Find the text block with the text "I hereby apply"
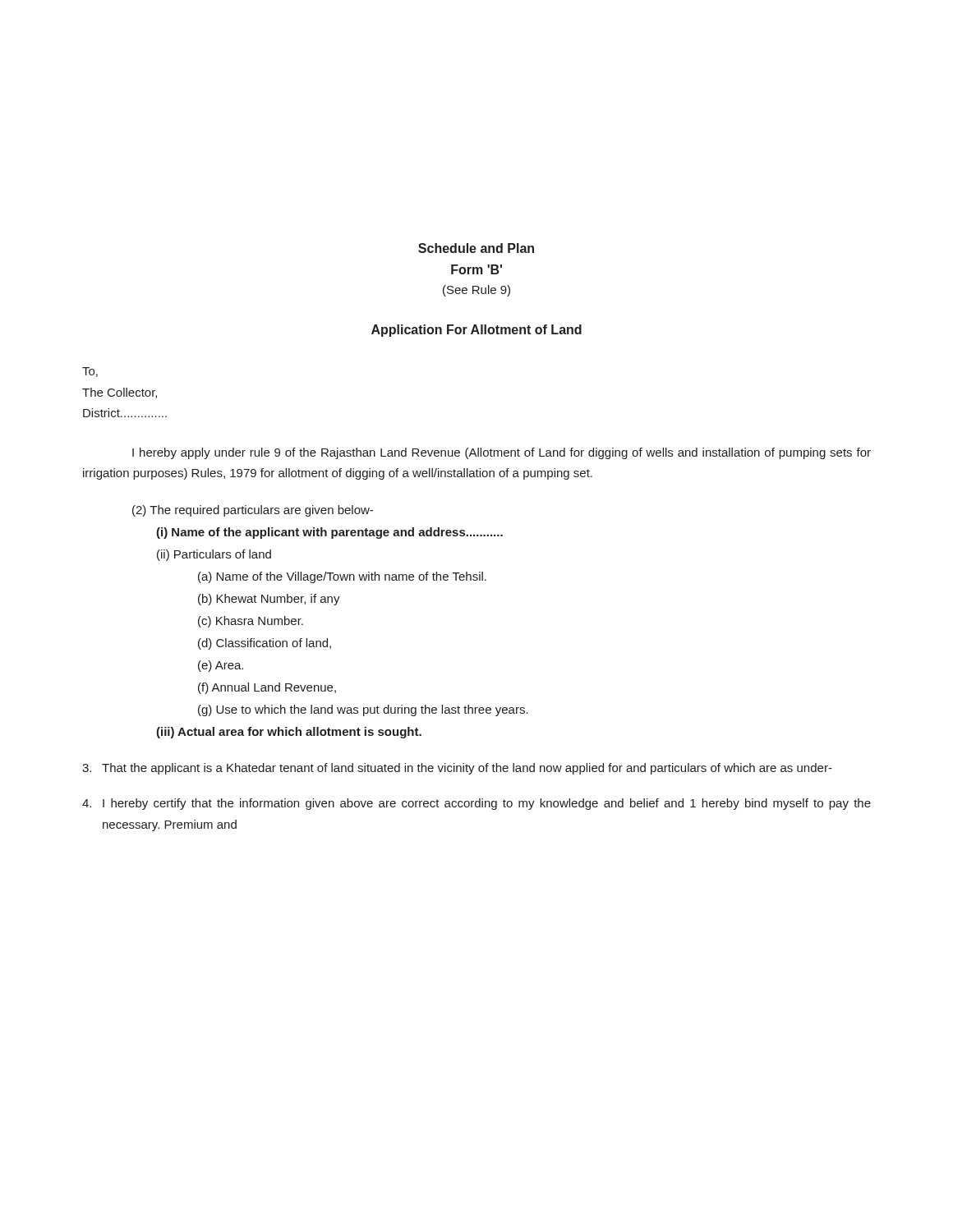Image resolution: width=953 pixels, height=1232 pixels. pos(476,462)
